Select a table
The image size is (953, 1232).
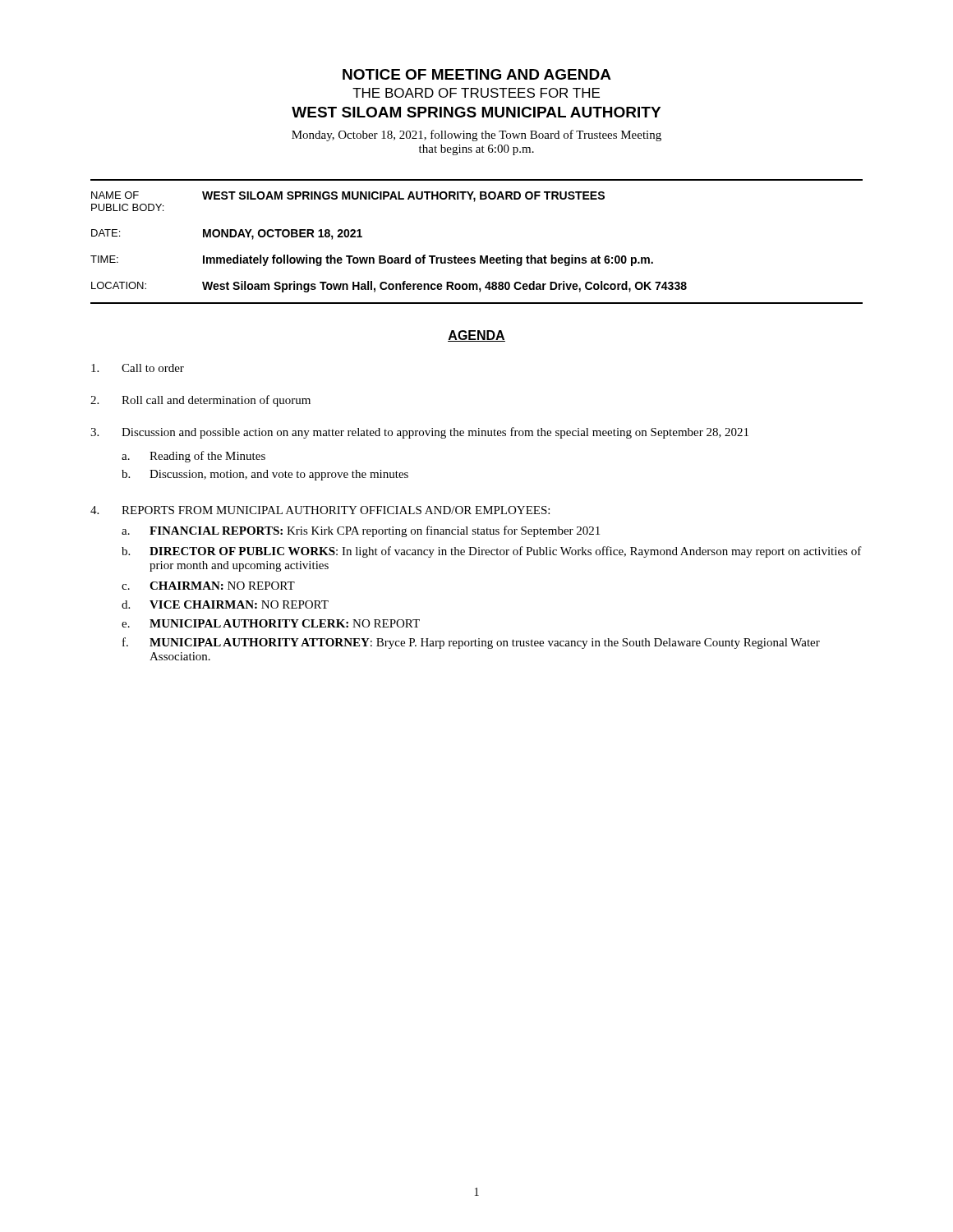click(476, 241)
